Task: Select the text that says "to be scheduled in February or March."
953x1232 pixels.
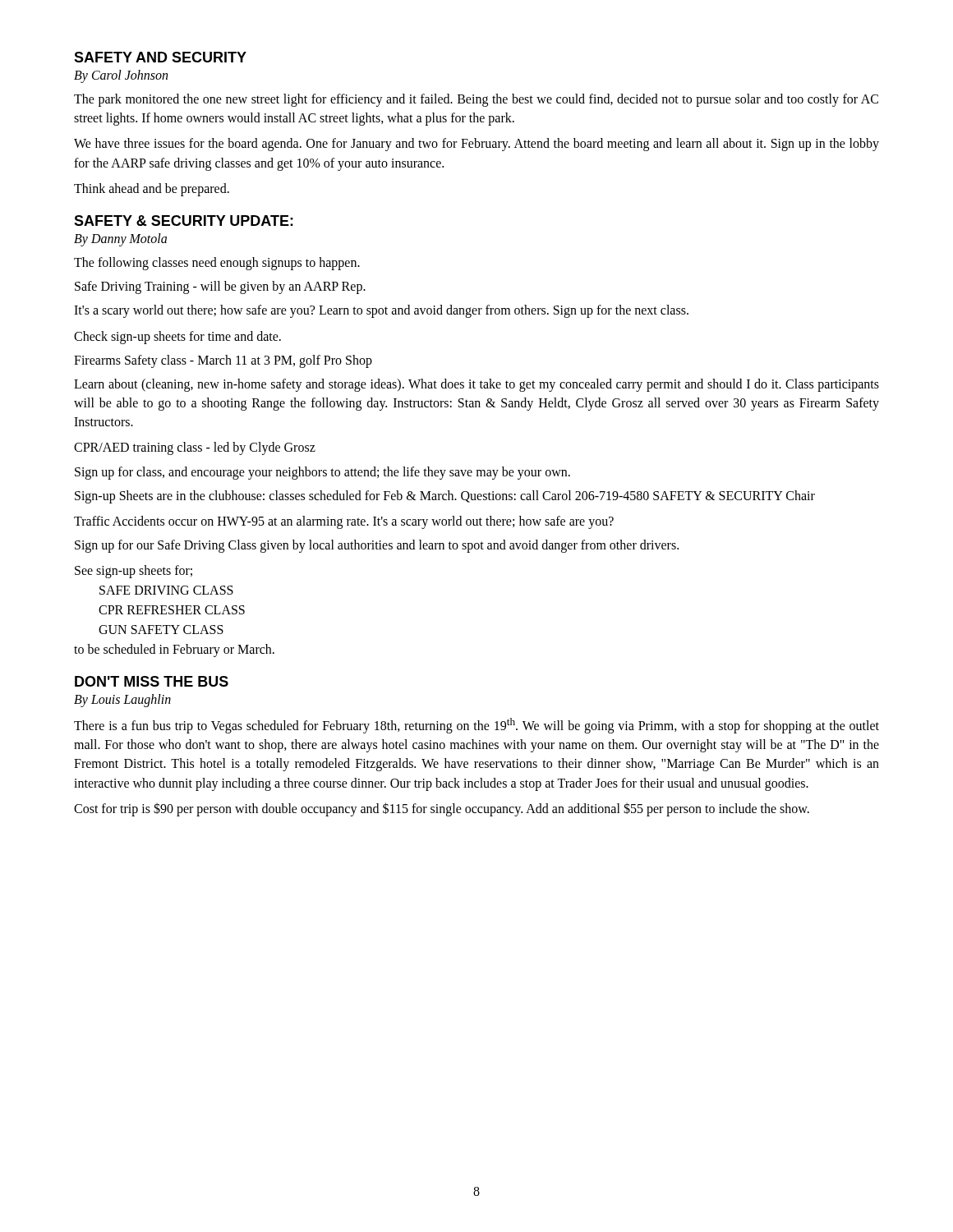Action: [x=174, y=649]
